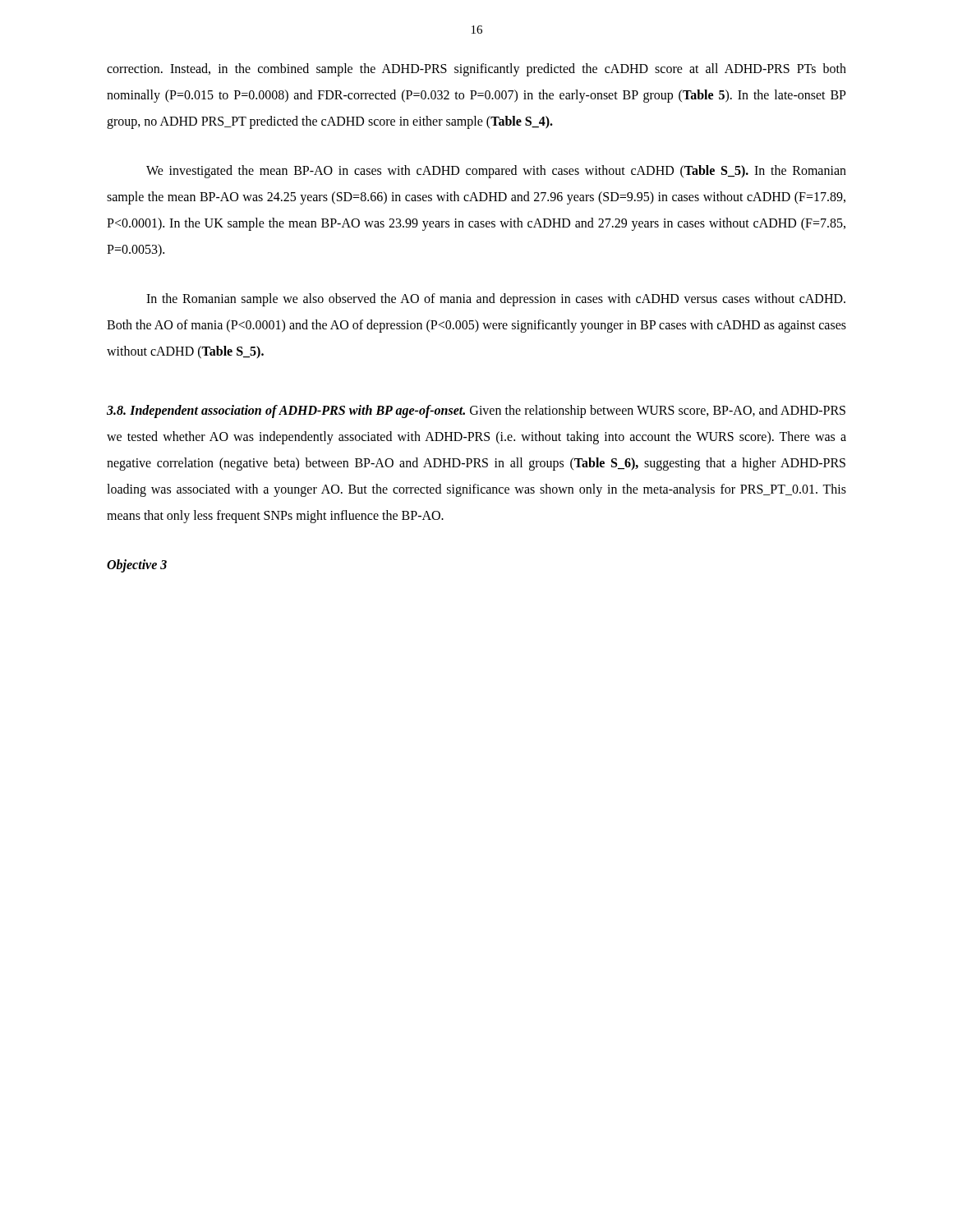Point to the passage starting "Objective 3"
The width and height of the screenshot is (953, 1232).
(x=137, y=565)
